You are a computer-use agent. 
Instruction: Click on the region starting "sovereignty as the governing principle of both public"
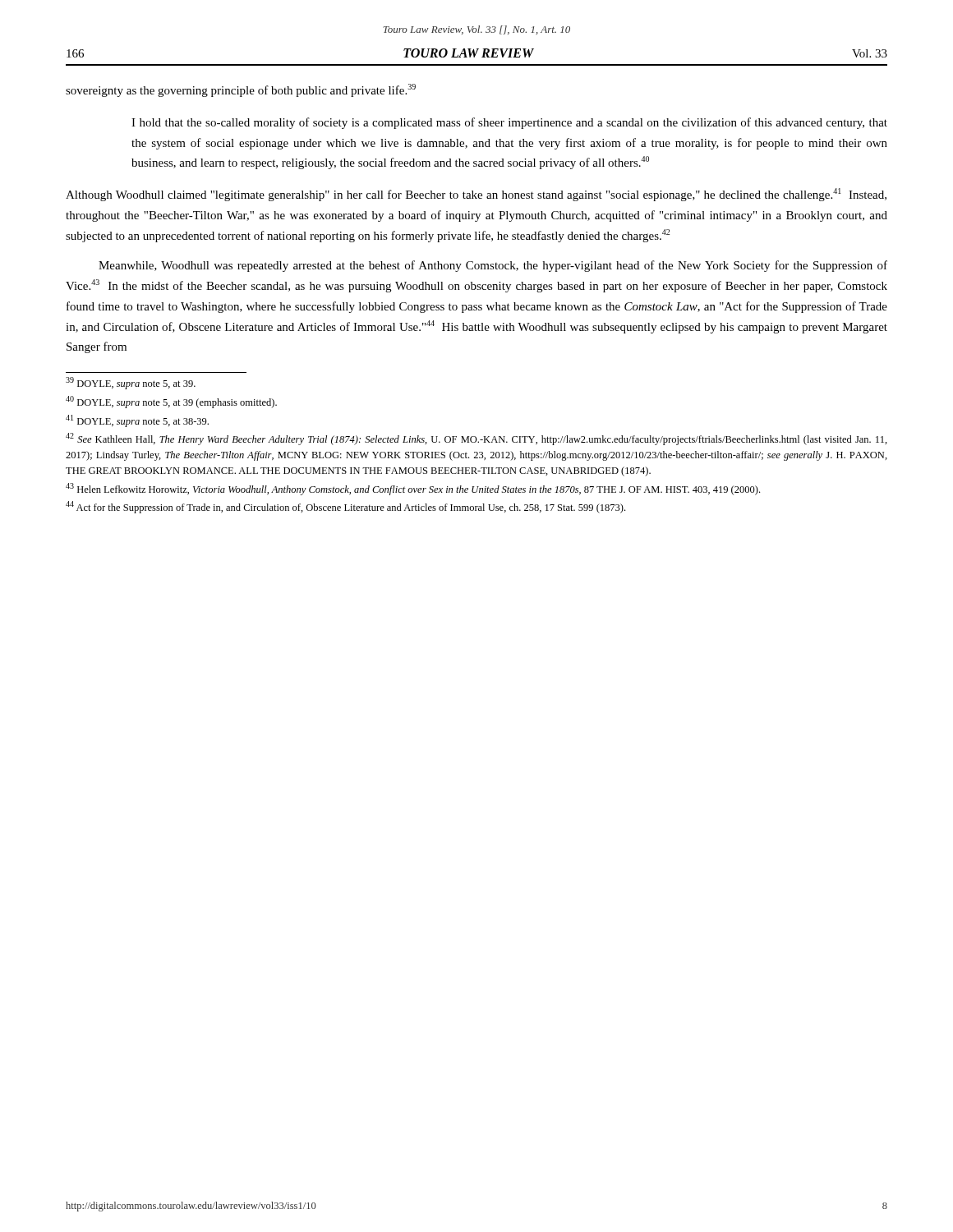tap(241, 90)
